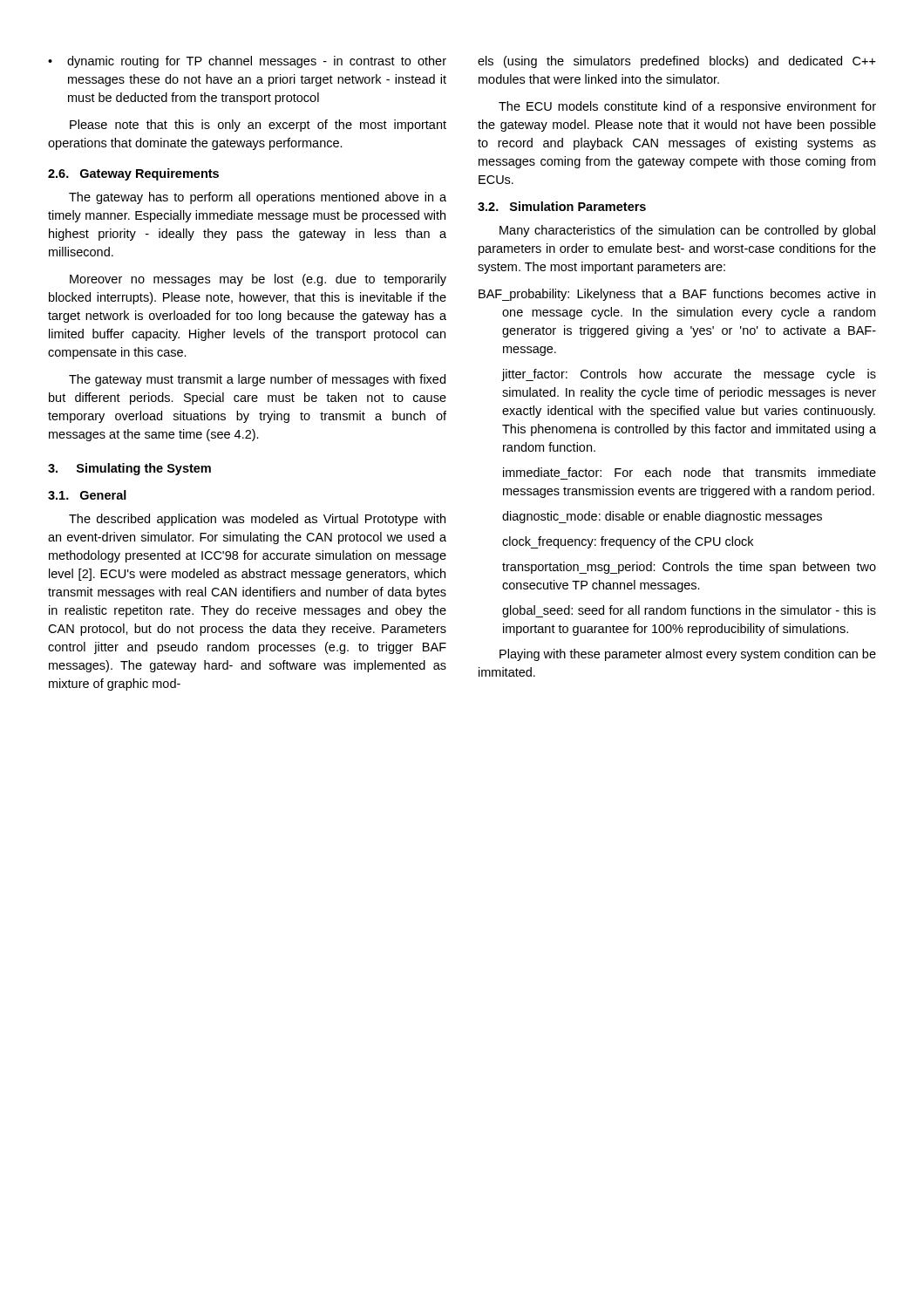The image size is (924, 1308).
Task: Point to the region starting "3. Simulating the System"
Action: pos(130,469)
